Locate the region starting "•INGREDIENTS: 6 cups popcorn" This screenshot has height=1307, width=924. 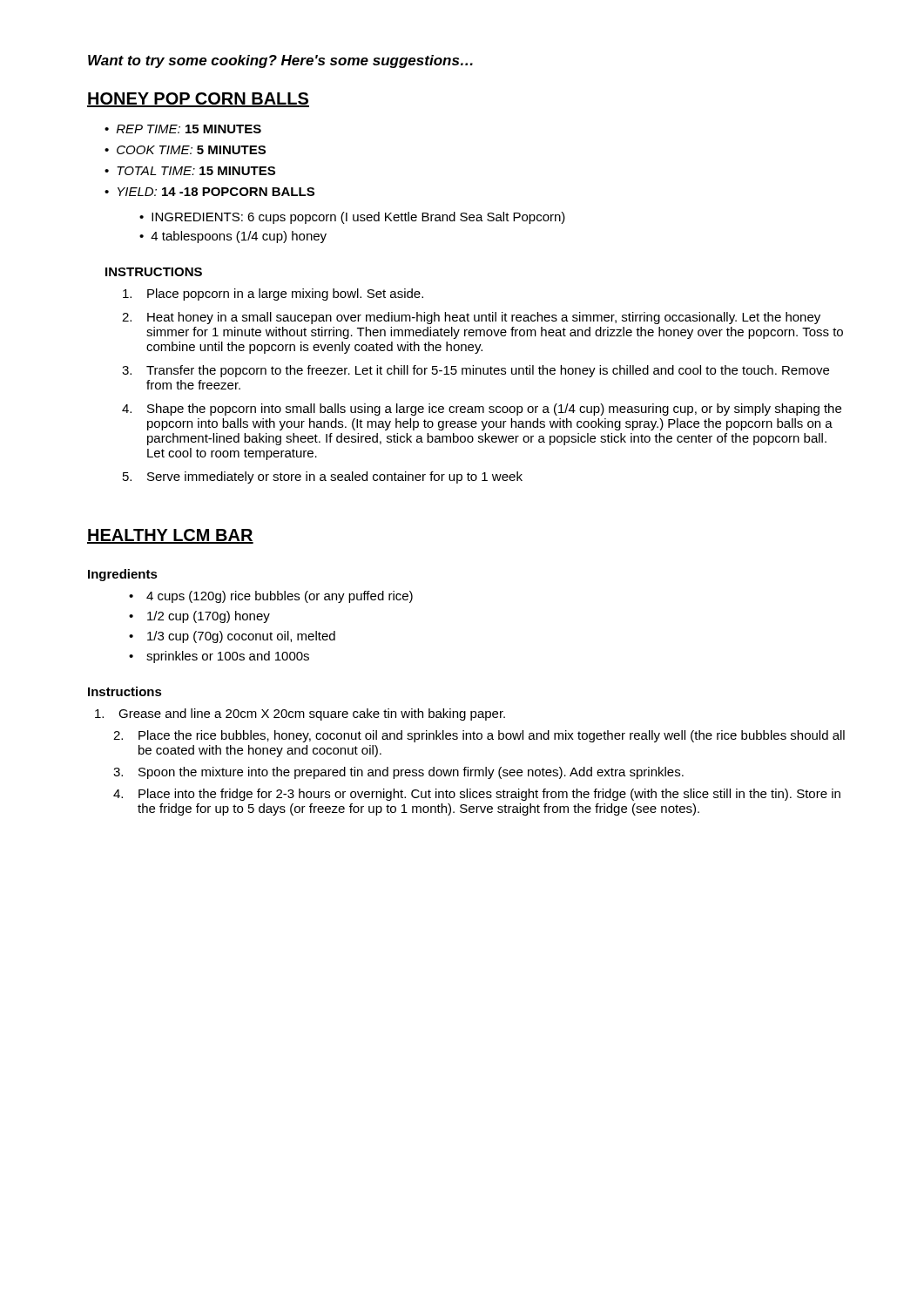(352, 217)
